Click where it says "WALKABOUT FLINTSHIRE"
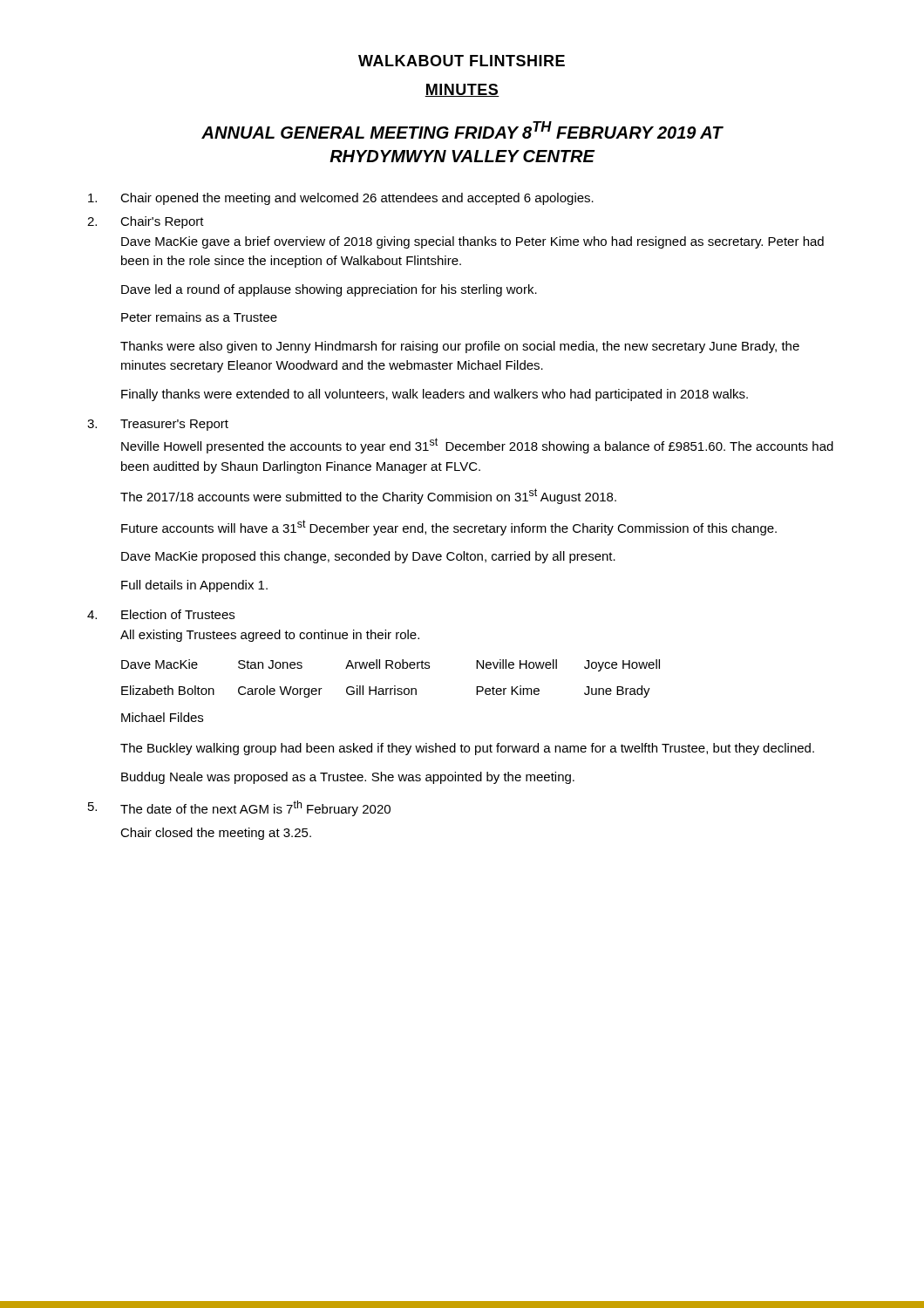924x1308 pixels. [x=462, y=61]
